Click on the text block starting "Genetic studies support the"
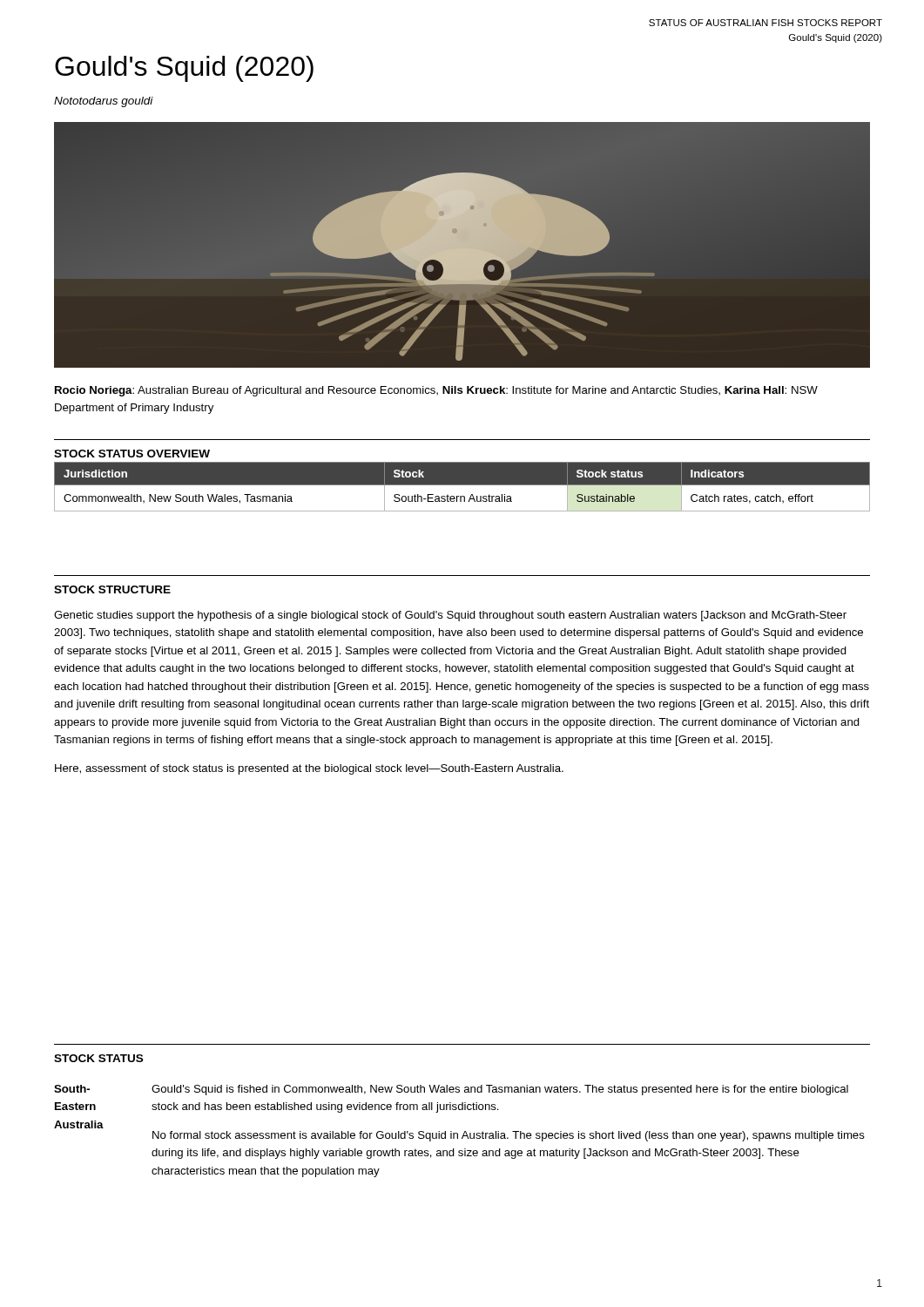The image size is (924, 1307). tap(462, 692)
